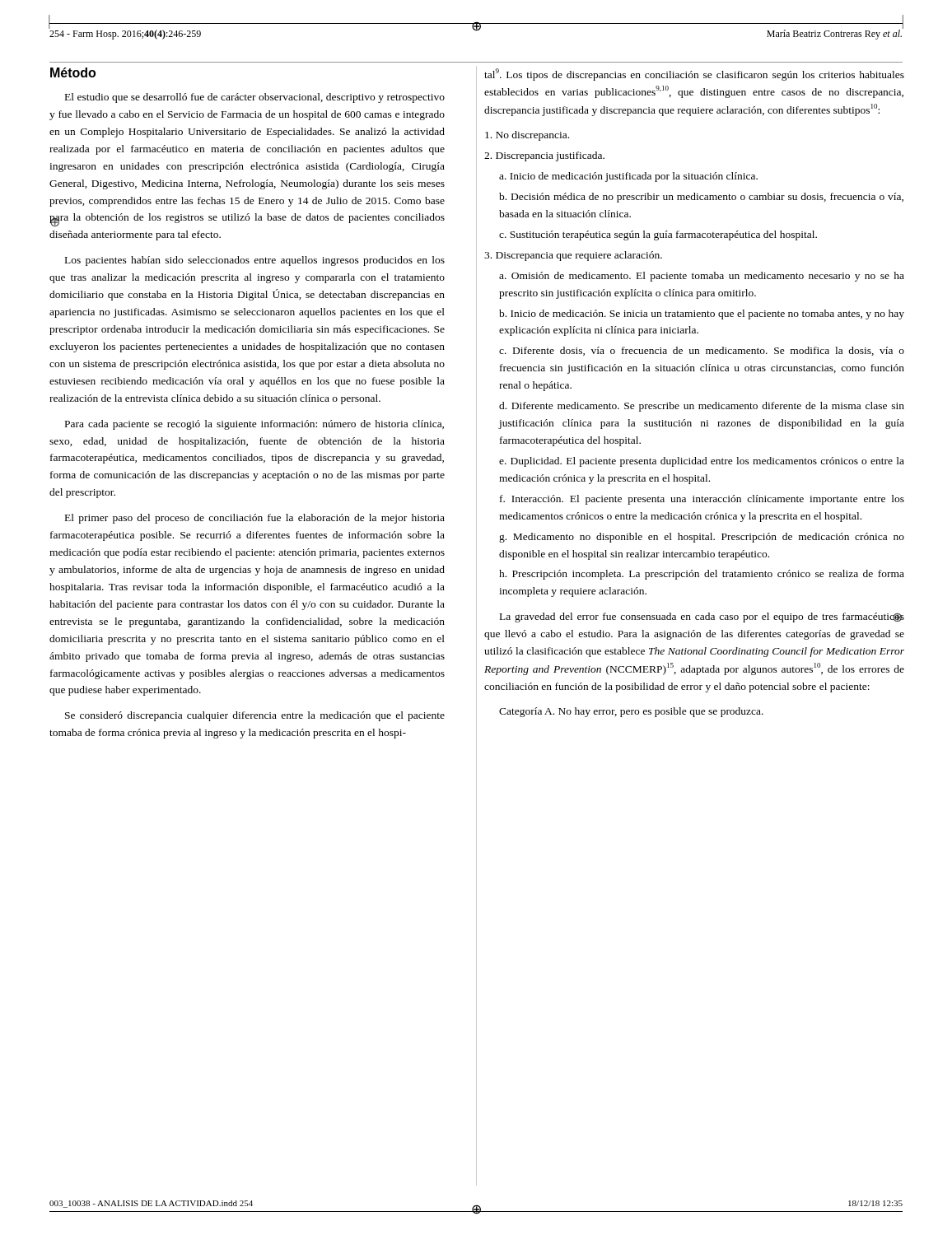Image resolution: width=952 pixels, height=1235 pixels.
Task: Select the list item with the text "c. Diferente dosis, vía o frecuencia de un"
Action: [x=702, y=368]
